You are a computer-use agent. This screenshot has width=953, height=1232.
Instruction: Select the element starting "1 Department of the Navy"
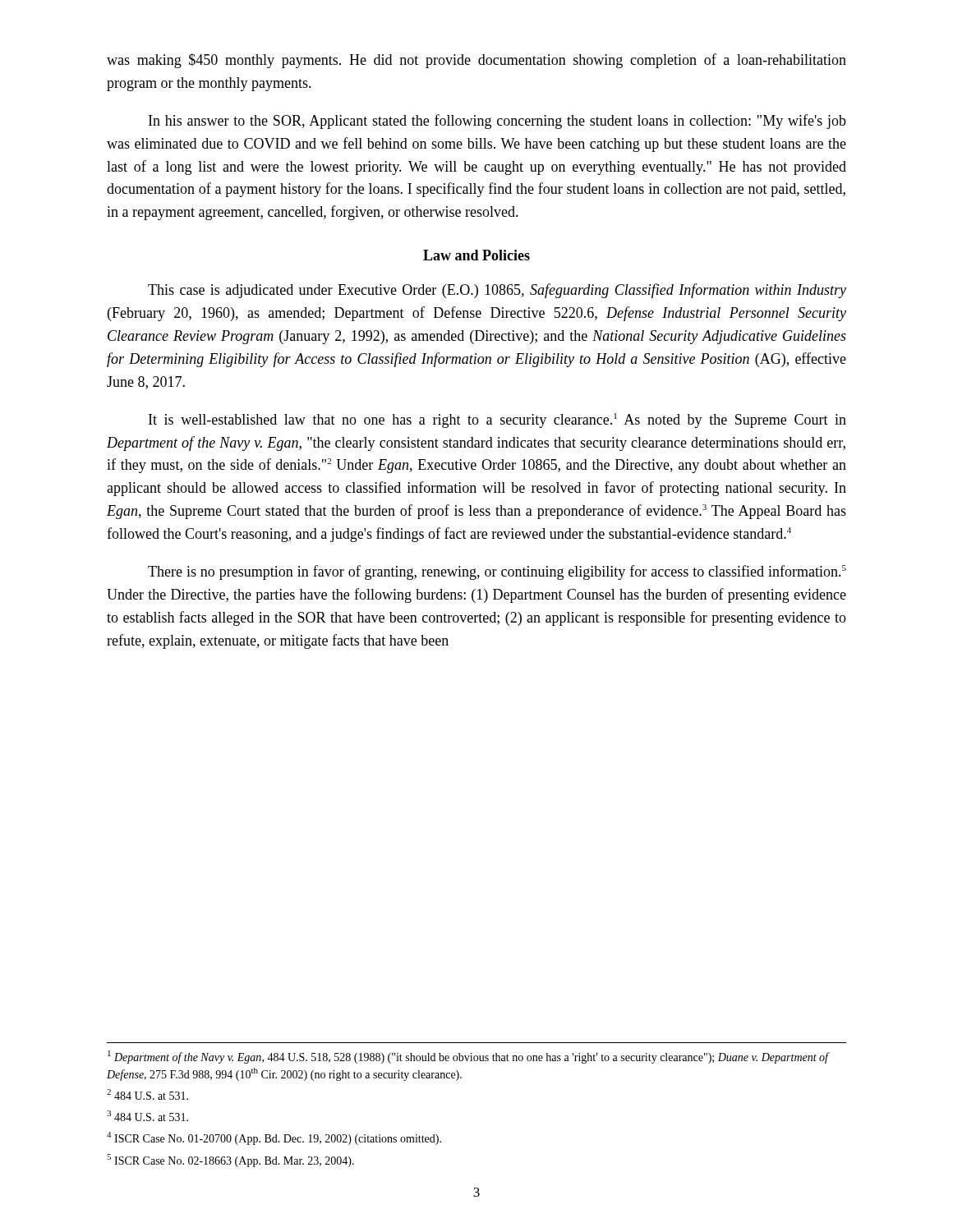[467, 1065]
